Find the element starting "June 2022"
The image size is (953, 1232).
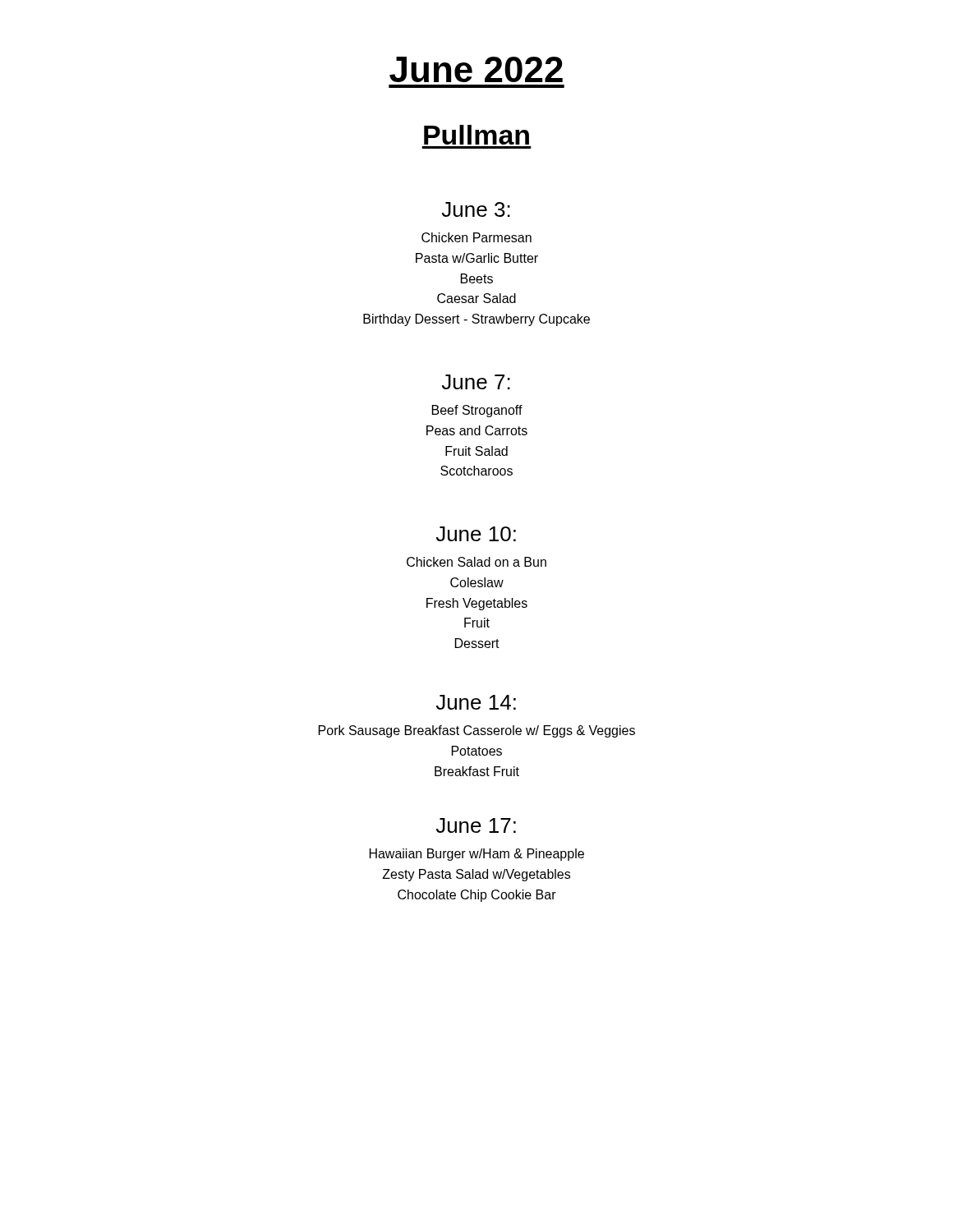click(476, 70)
